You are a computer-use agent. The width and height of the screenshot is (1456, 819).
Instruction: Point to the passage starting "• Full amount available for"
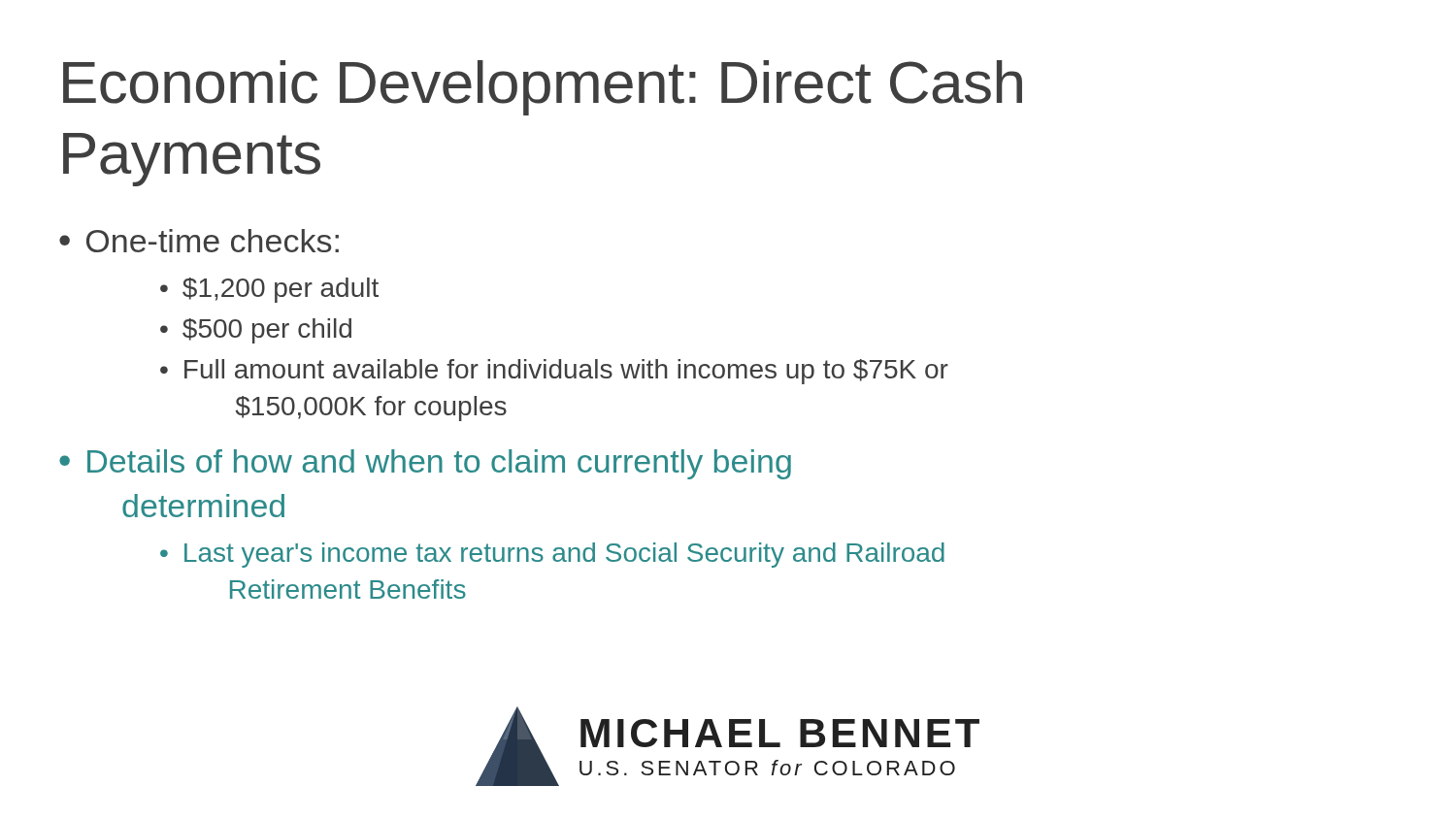point(554,388)
